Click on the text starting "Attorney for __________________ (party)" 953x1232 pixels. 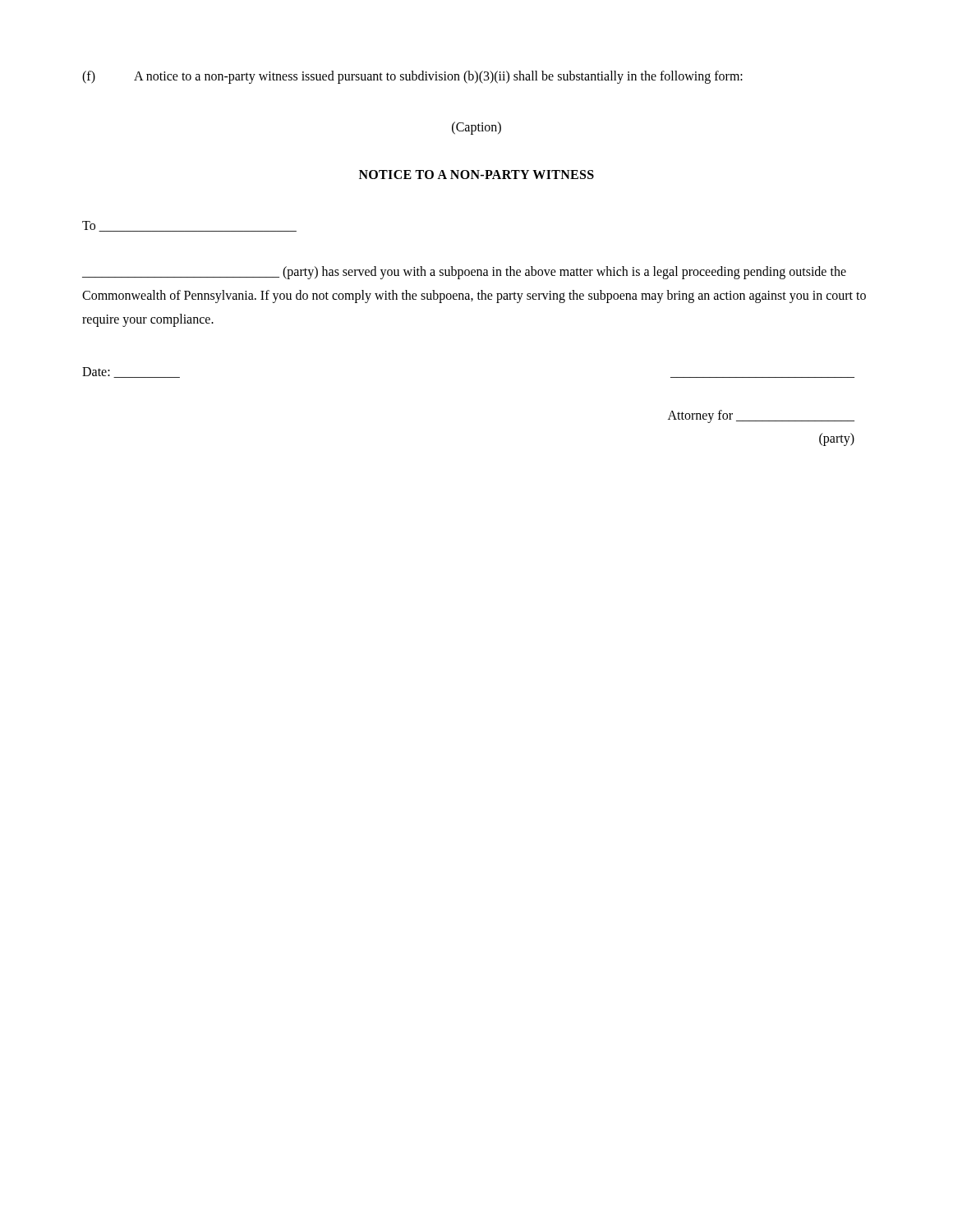(x=761, y=427)
